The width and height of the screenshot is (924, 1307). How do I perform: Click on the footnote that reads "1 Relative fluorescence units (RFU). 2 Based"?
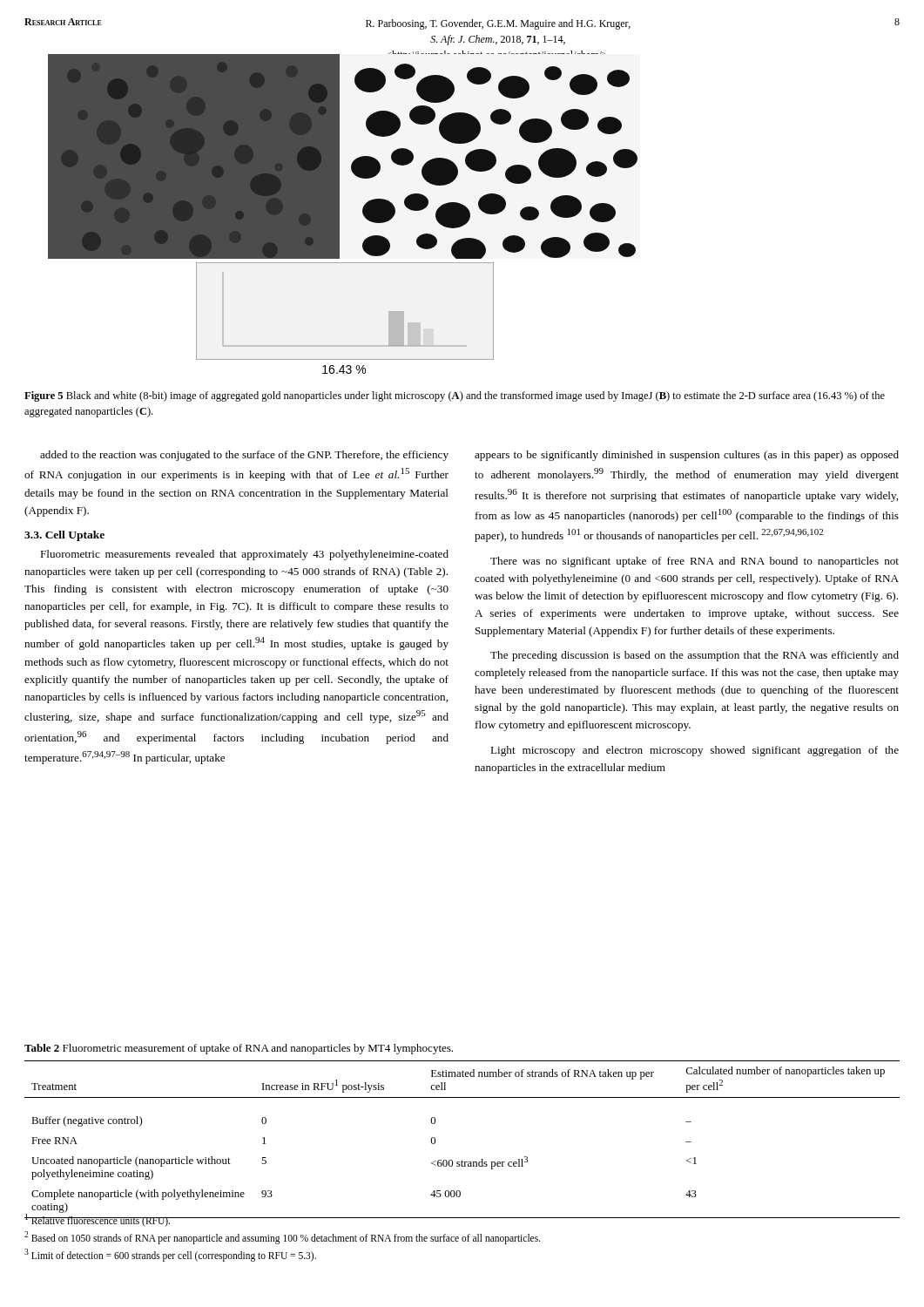click(283, 1236)
